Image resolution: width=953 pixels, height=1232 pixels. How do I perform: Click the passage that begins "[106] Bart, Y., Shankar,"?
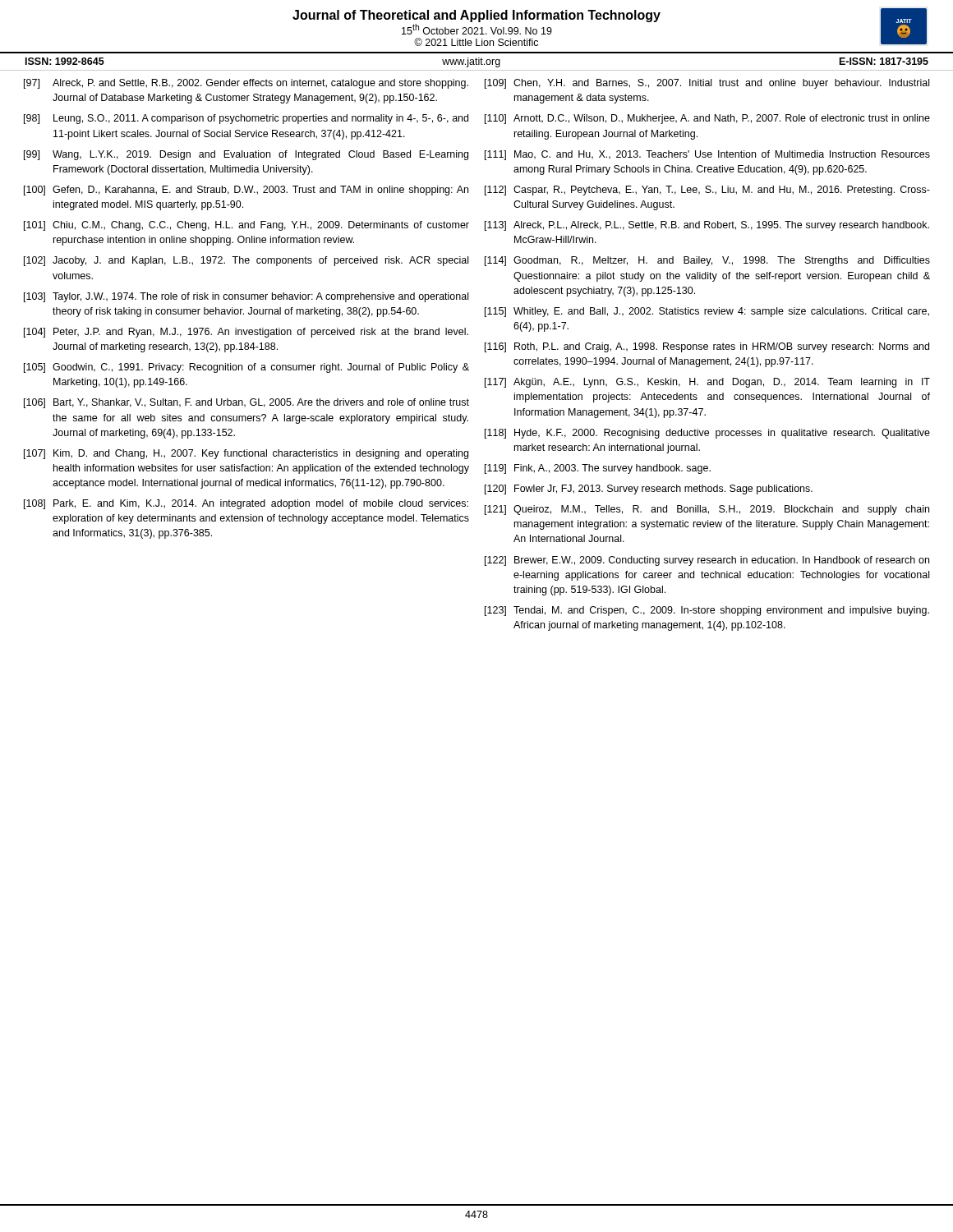point(246,418)
